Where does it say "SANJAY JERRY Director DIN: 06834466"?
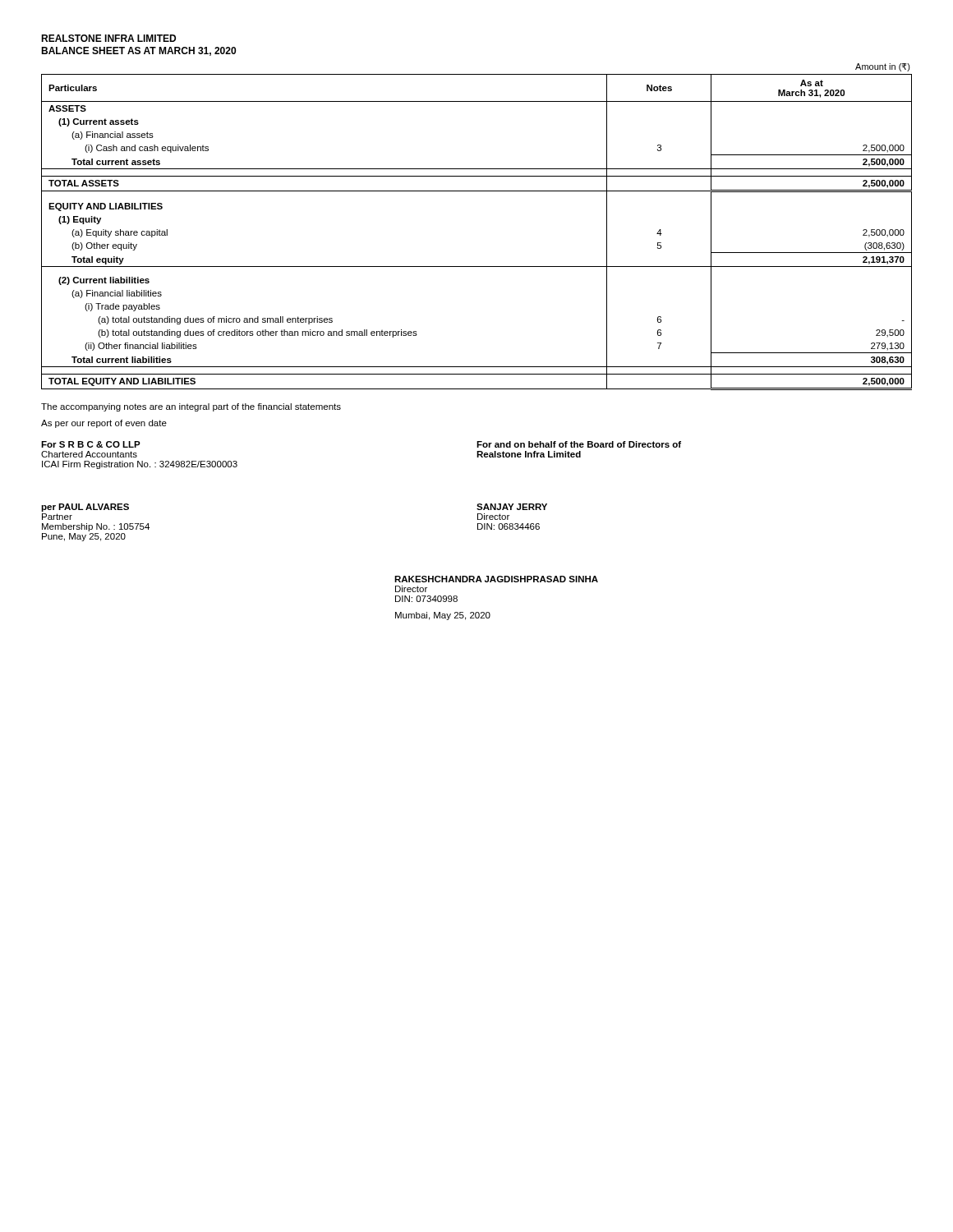Image resolution: width=953 pixels, height=1232 pixels. 512,507
